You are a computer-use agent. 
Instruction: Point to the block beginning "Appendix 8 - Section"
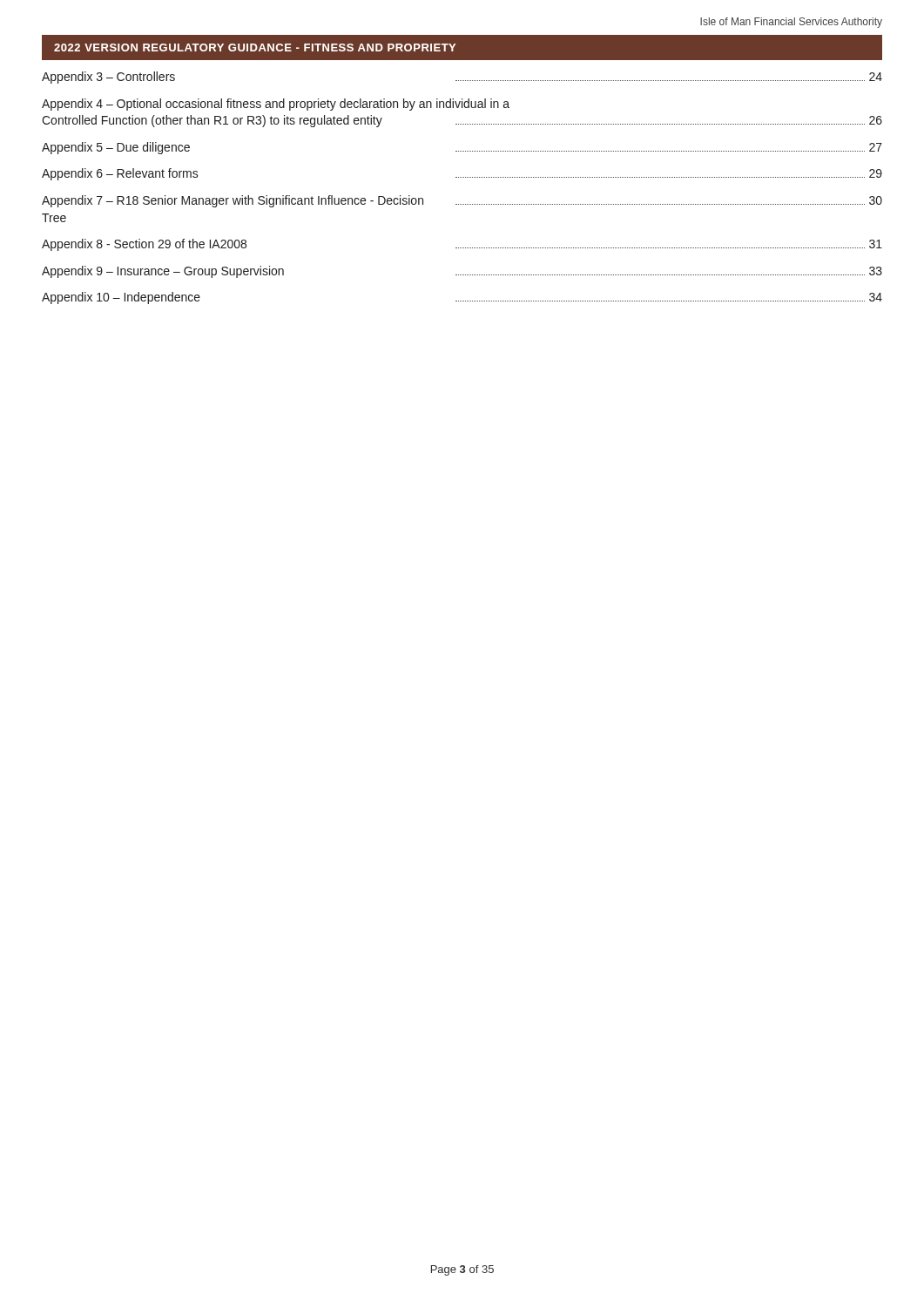point(462,245)
